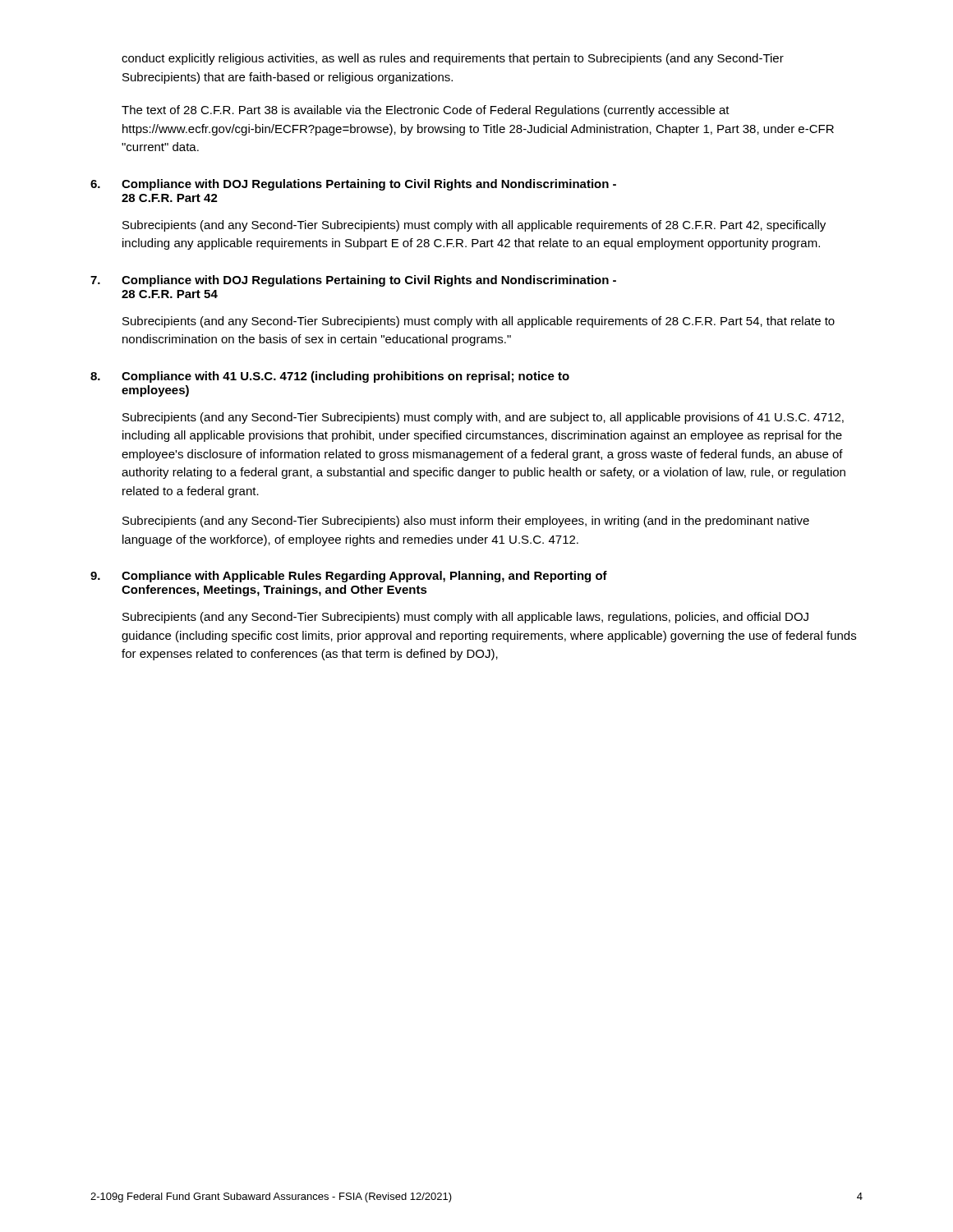Find the text block containing "Subrecipients (and any Second-Tier Subrecipients) also must inform"
The width and height of the screenshot is (953, 1232).
click(466, 530)
